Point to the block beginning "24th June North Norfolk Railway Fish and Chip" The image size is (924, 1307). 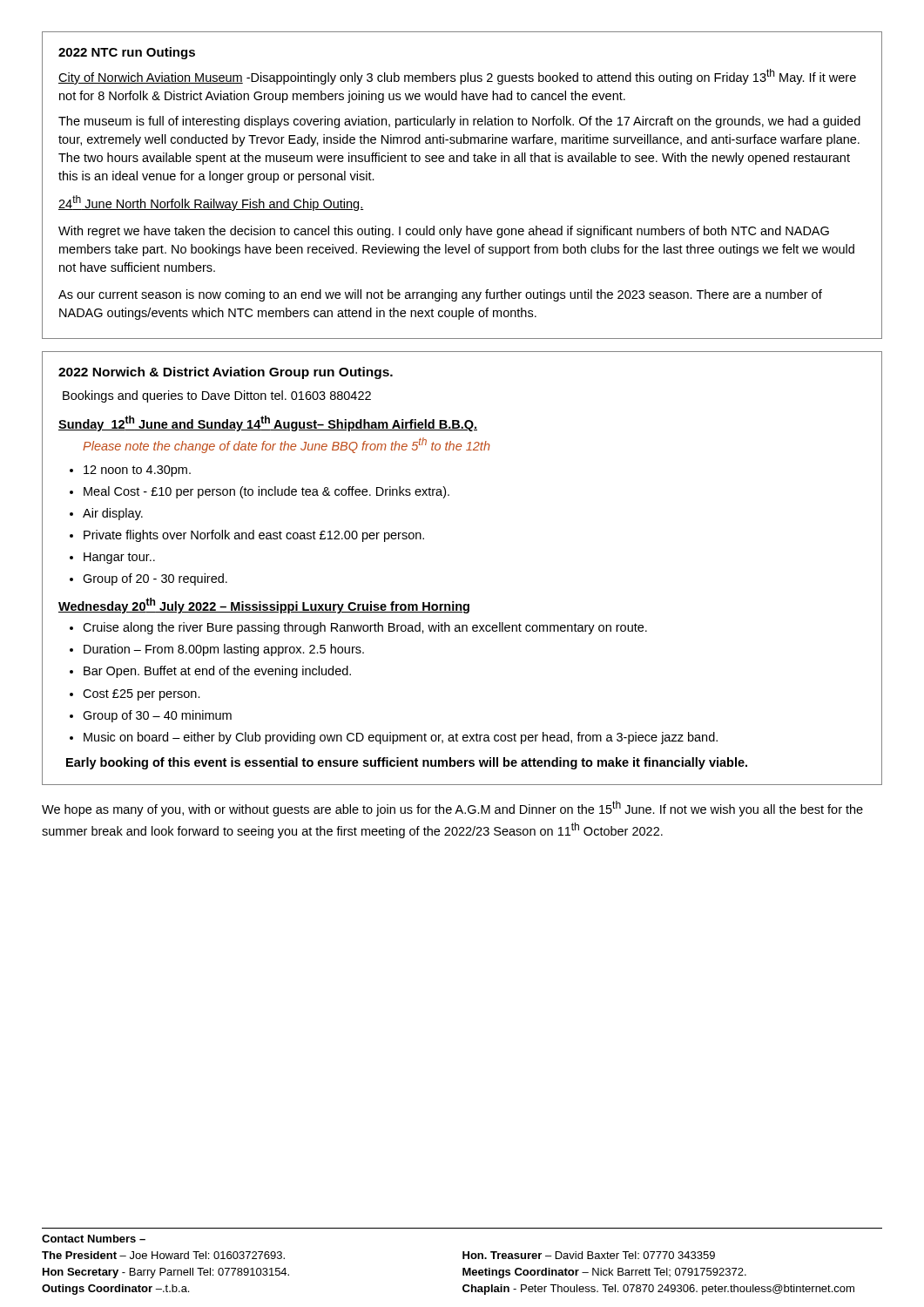211,202
